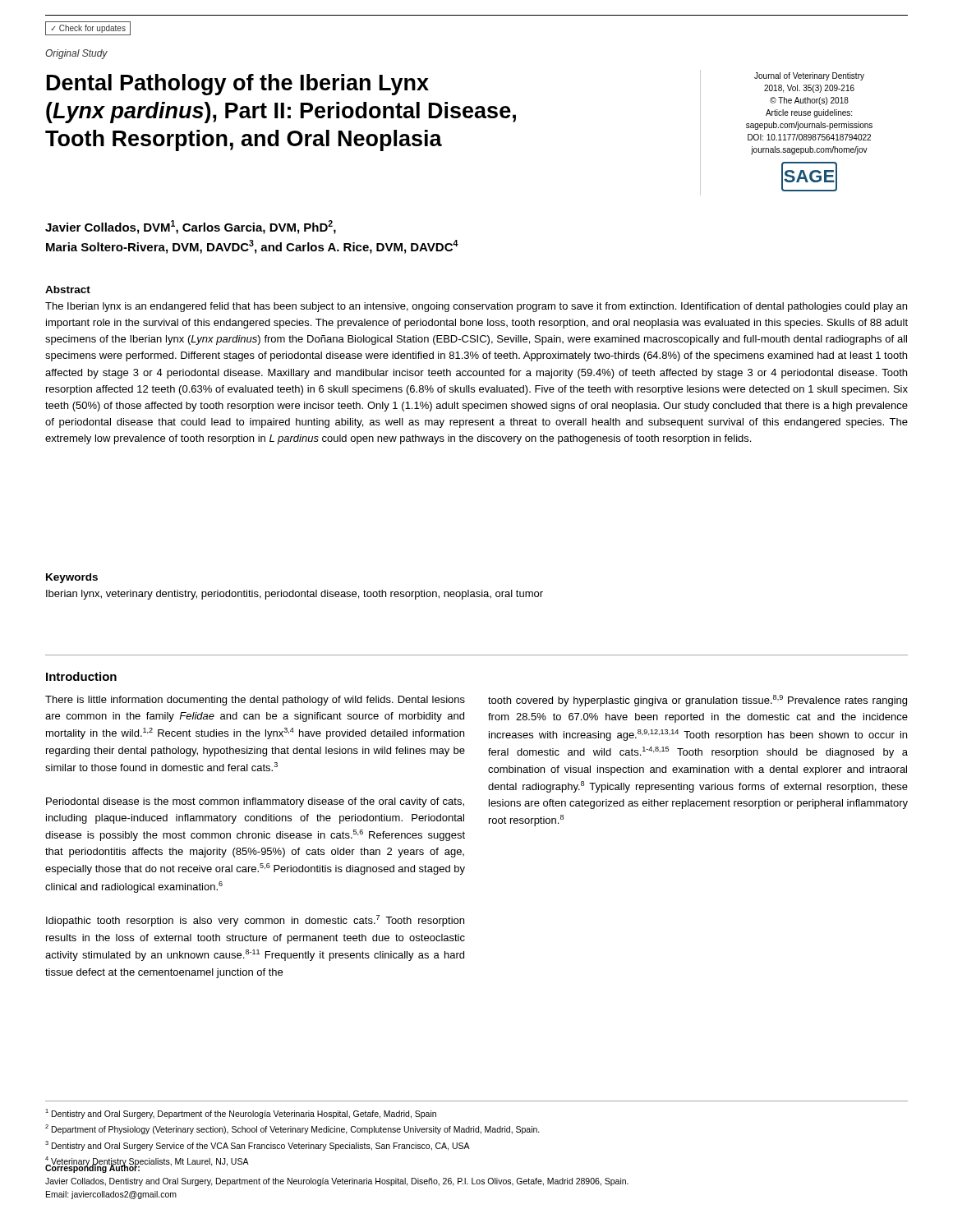Click on the element starting "Dental Pathology of the Iberian"

click(x=283, y=111)
